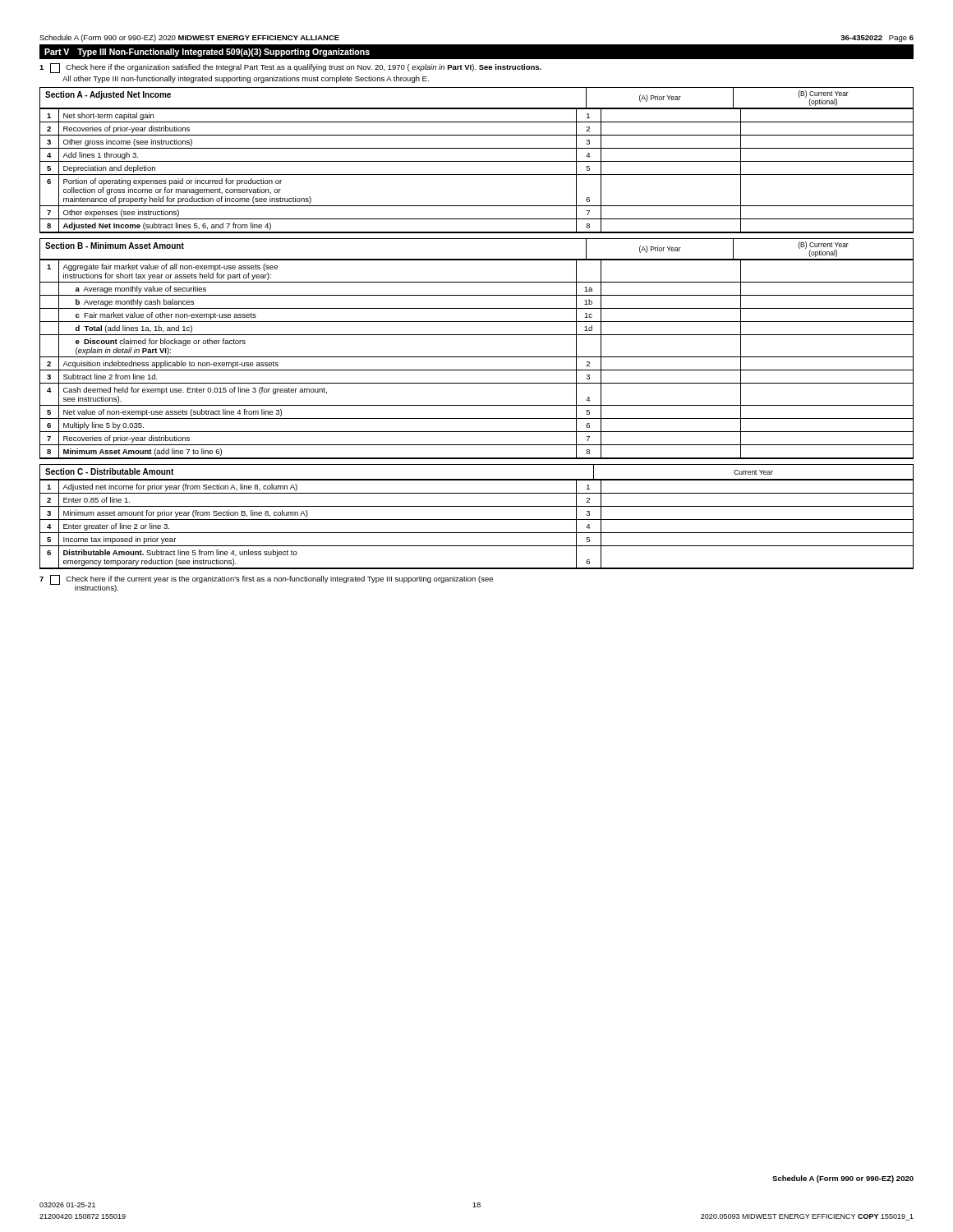Click on the table containing "Adjusted Net Income (subtract"
The width and height of the screenshot is (953, 1232).
tap(476, 170)
